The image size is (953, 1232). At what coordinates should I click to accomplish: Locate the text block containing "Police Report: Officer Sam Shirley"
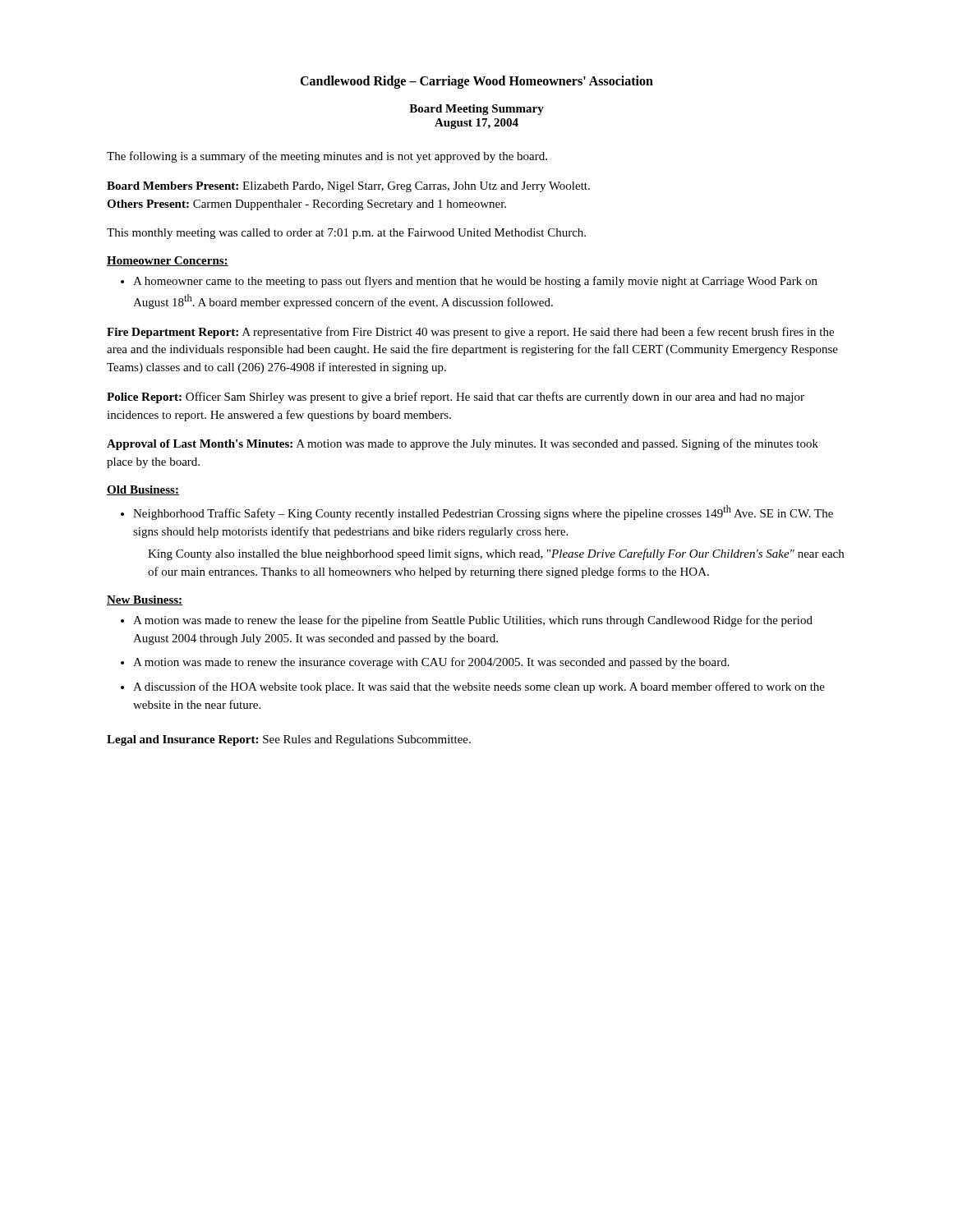coord(476,406)
